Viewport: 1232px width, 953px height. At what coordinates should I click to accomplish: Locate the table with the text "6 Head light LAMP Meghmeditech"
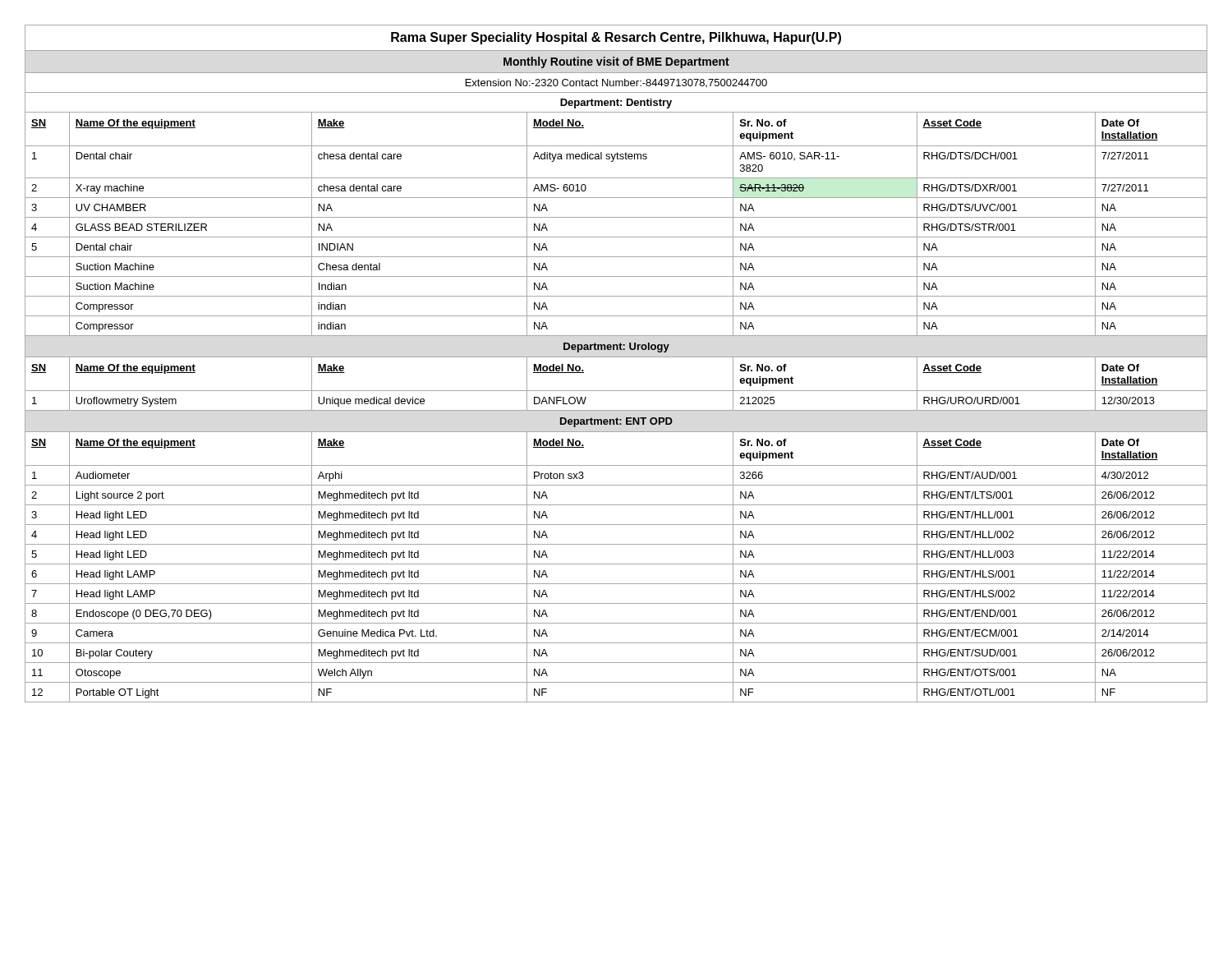click(x=616, y=574)
